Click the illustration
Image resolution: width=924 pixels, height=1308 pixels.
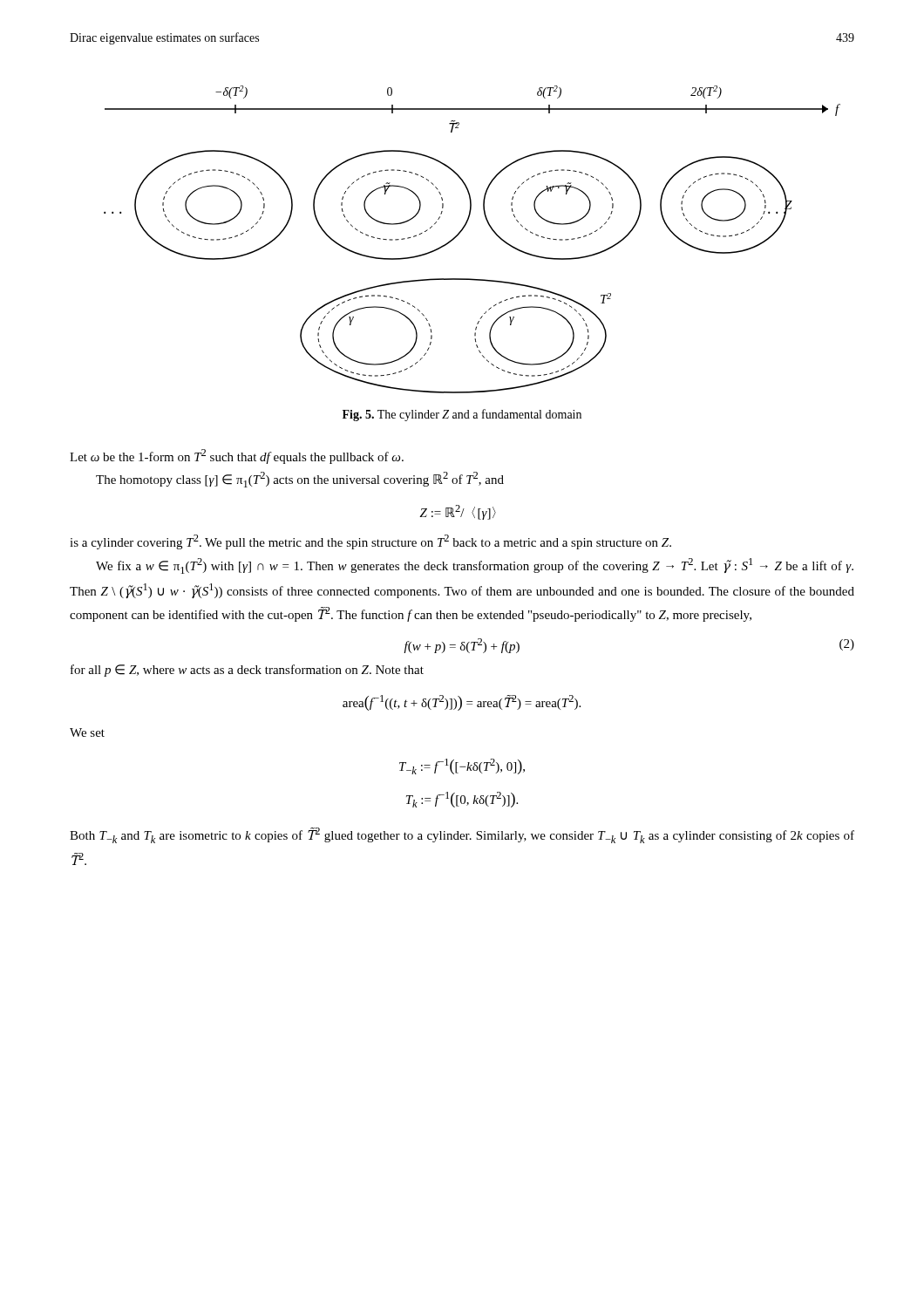coord(462,231)
